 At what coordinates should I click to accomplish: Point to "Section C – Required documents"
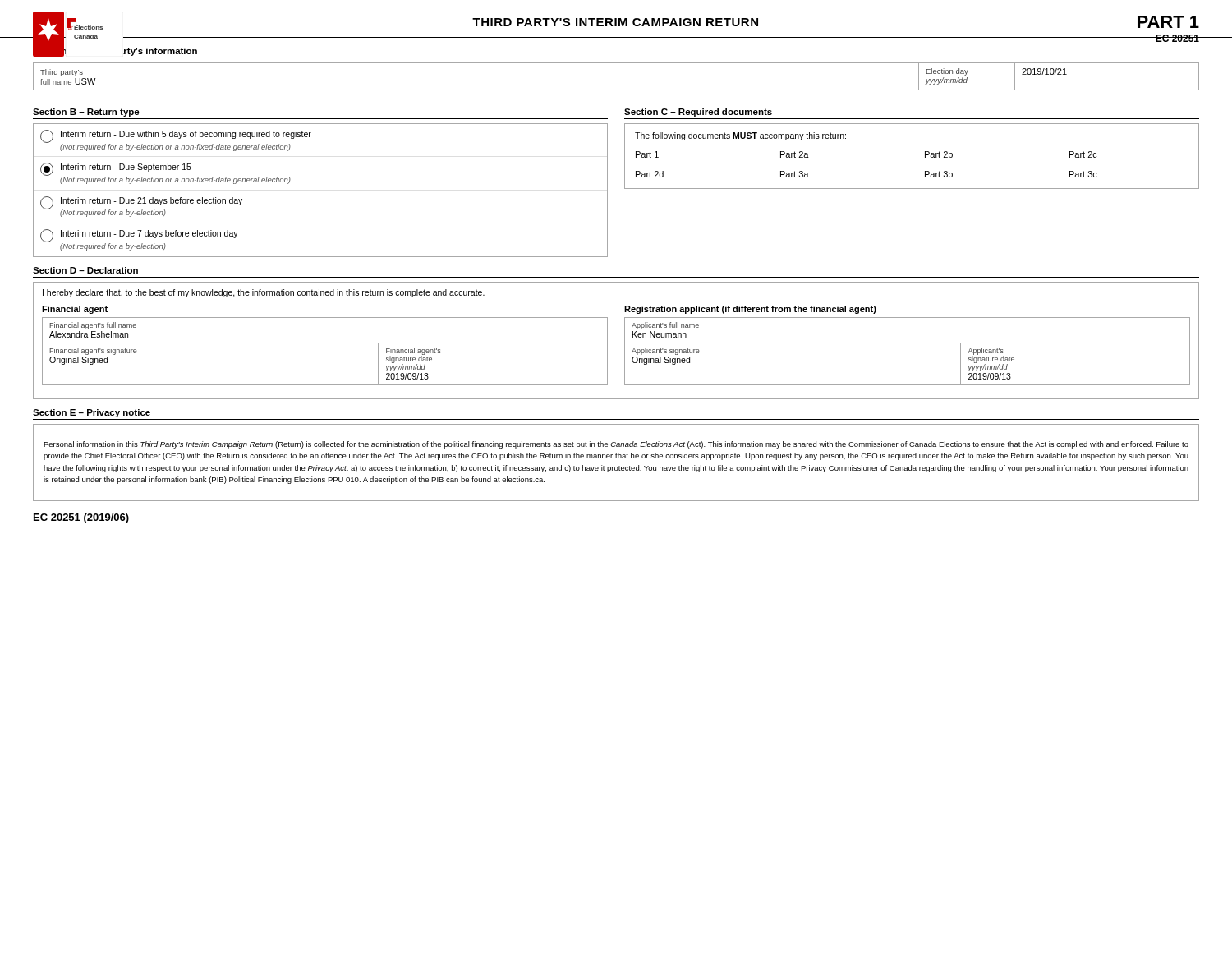pos(698,112)
